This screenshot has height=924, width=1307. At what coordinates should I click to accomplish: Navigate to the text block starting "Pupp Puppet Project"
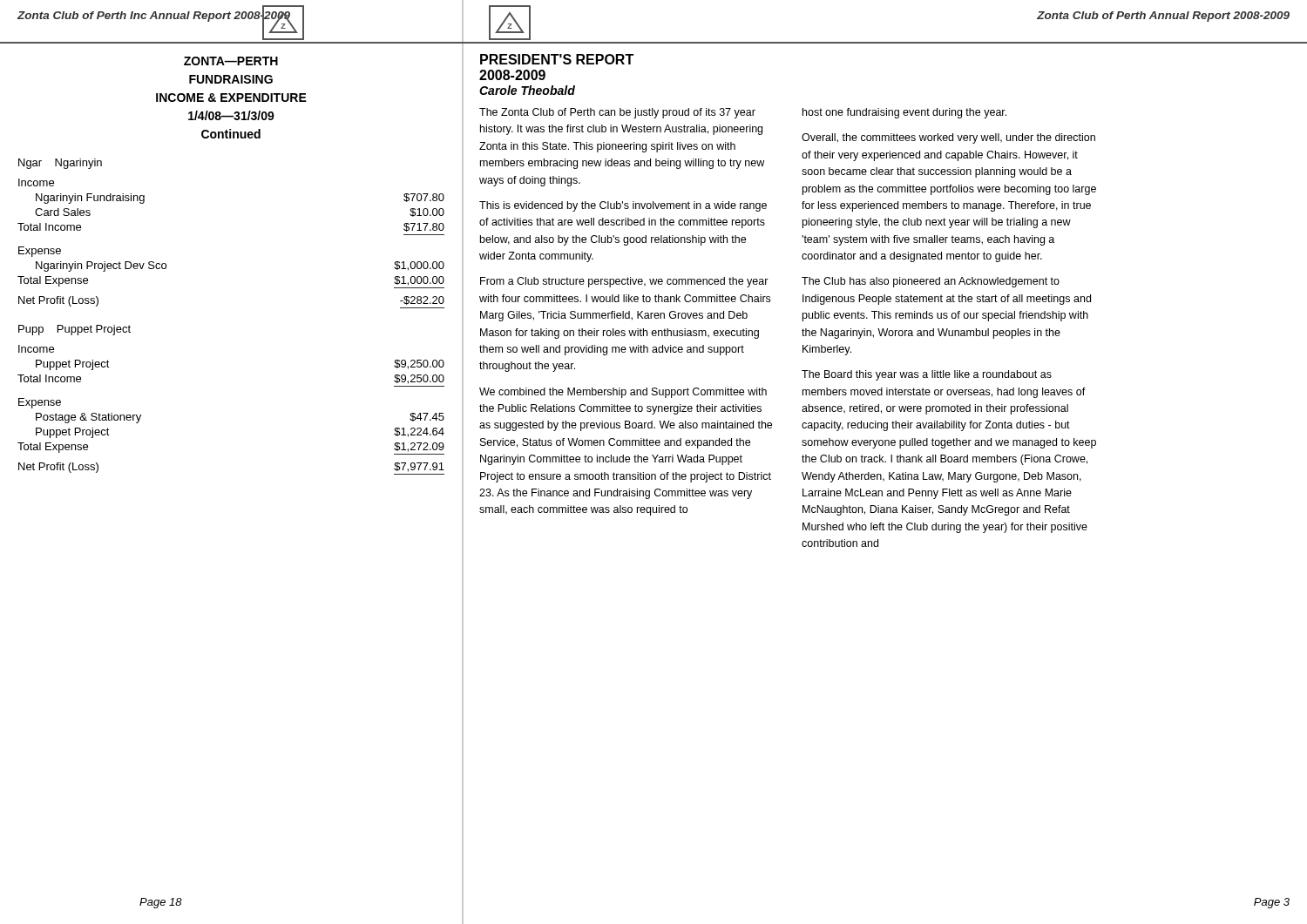(74, 329)
